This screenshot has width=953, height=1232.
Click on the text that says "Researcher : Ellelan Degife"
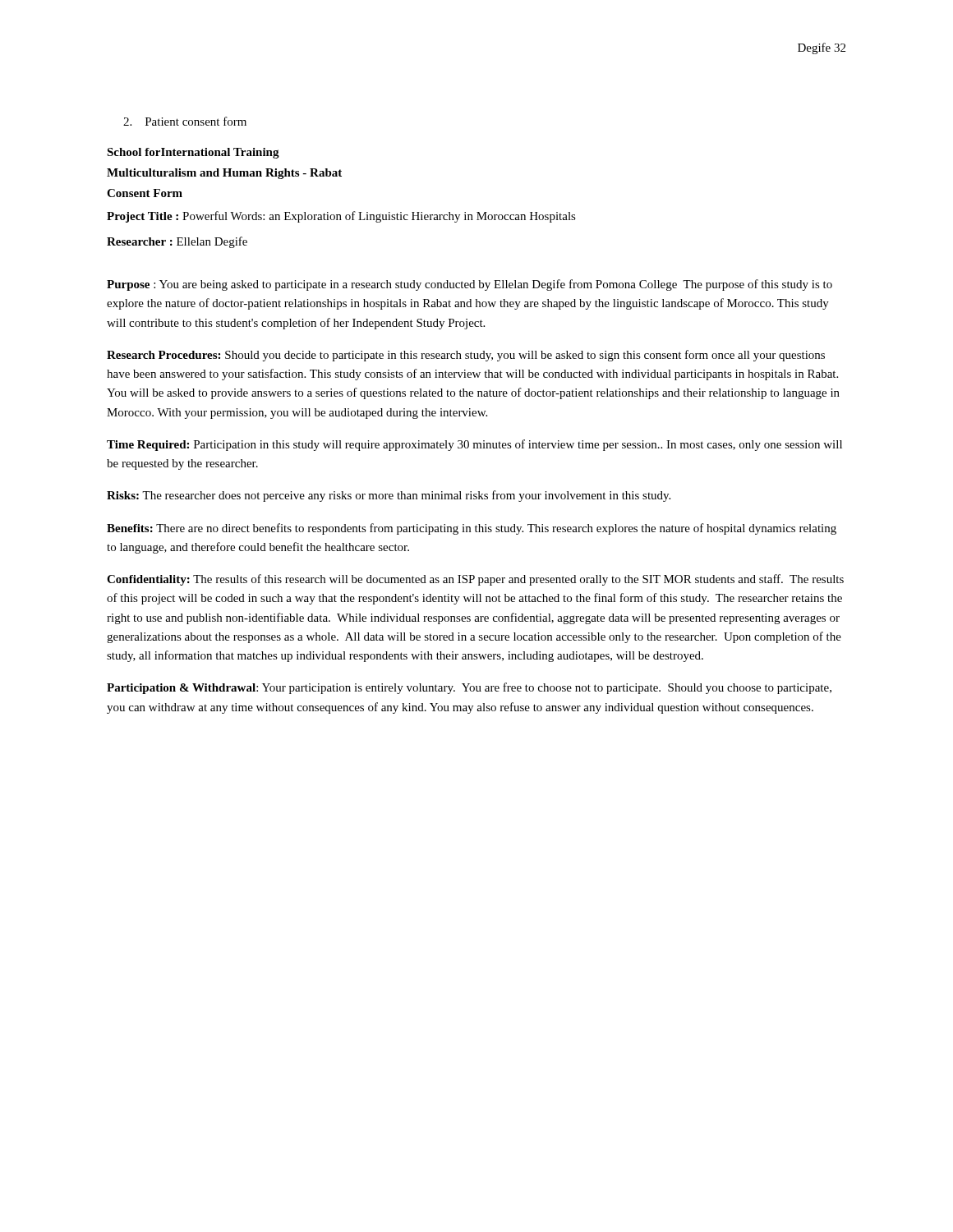coord(177,241)
